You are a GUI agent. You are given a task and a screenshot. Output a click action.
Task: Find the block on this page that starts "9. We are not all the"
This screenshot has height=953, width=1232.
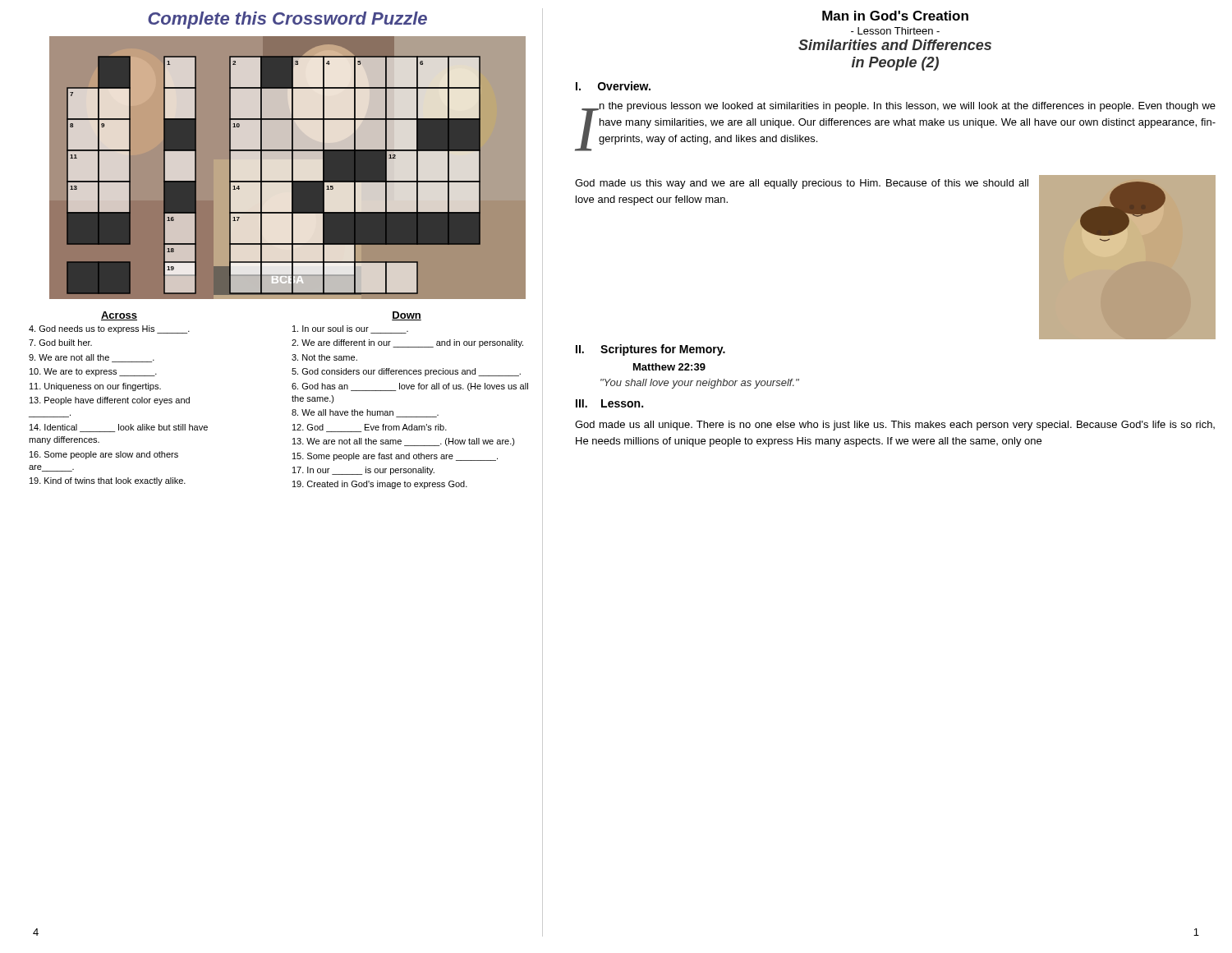[x=92, y=357]
